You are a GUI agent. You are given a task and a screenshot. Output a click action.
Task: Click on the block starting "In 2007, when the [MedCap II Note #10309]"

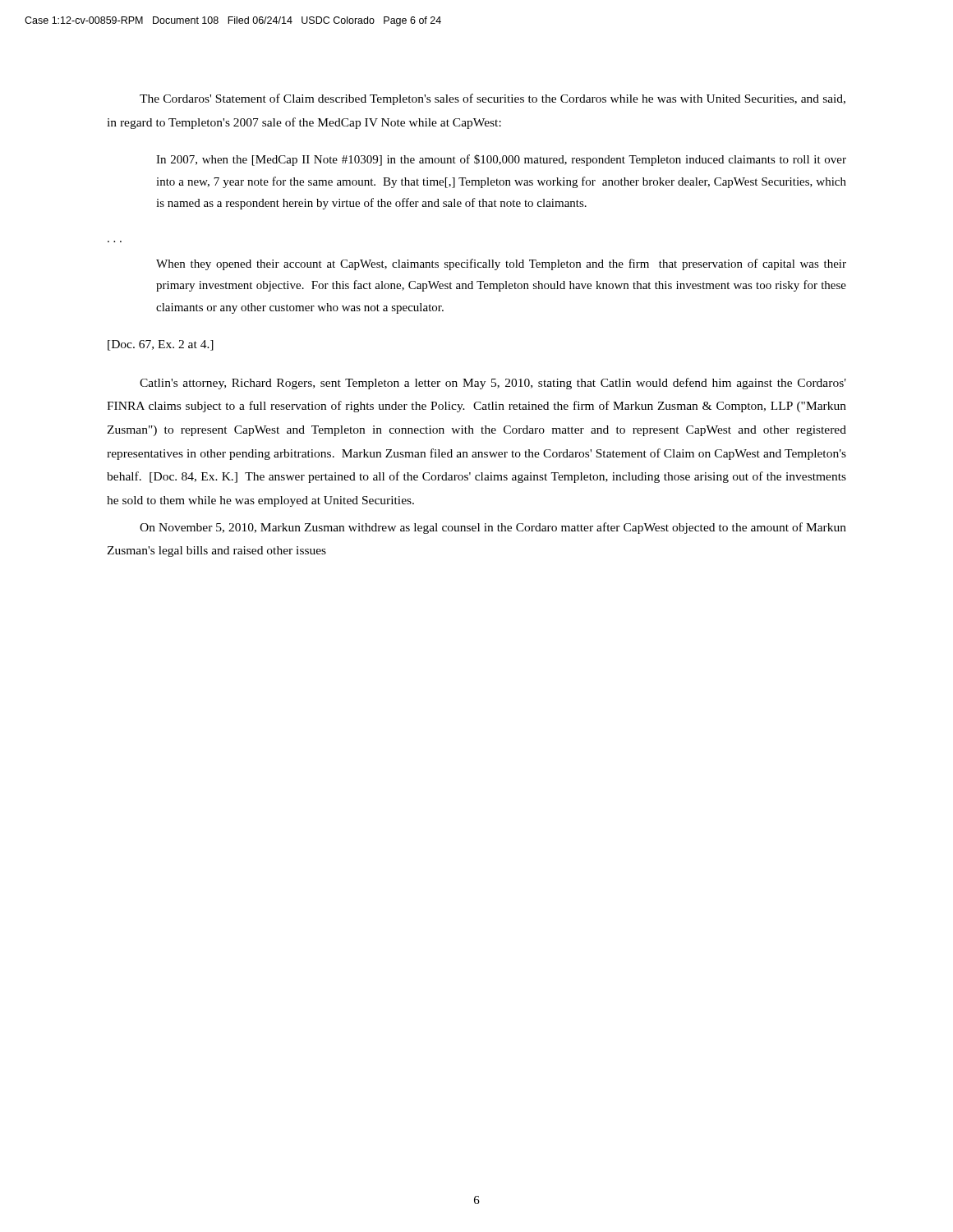[x=501, y=181]
